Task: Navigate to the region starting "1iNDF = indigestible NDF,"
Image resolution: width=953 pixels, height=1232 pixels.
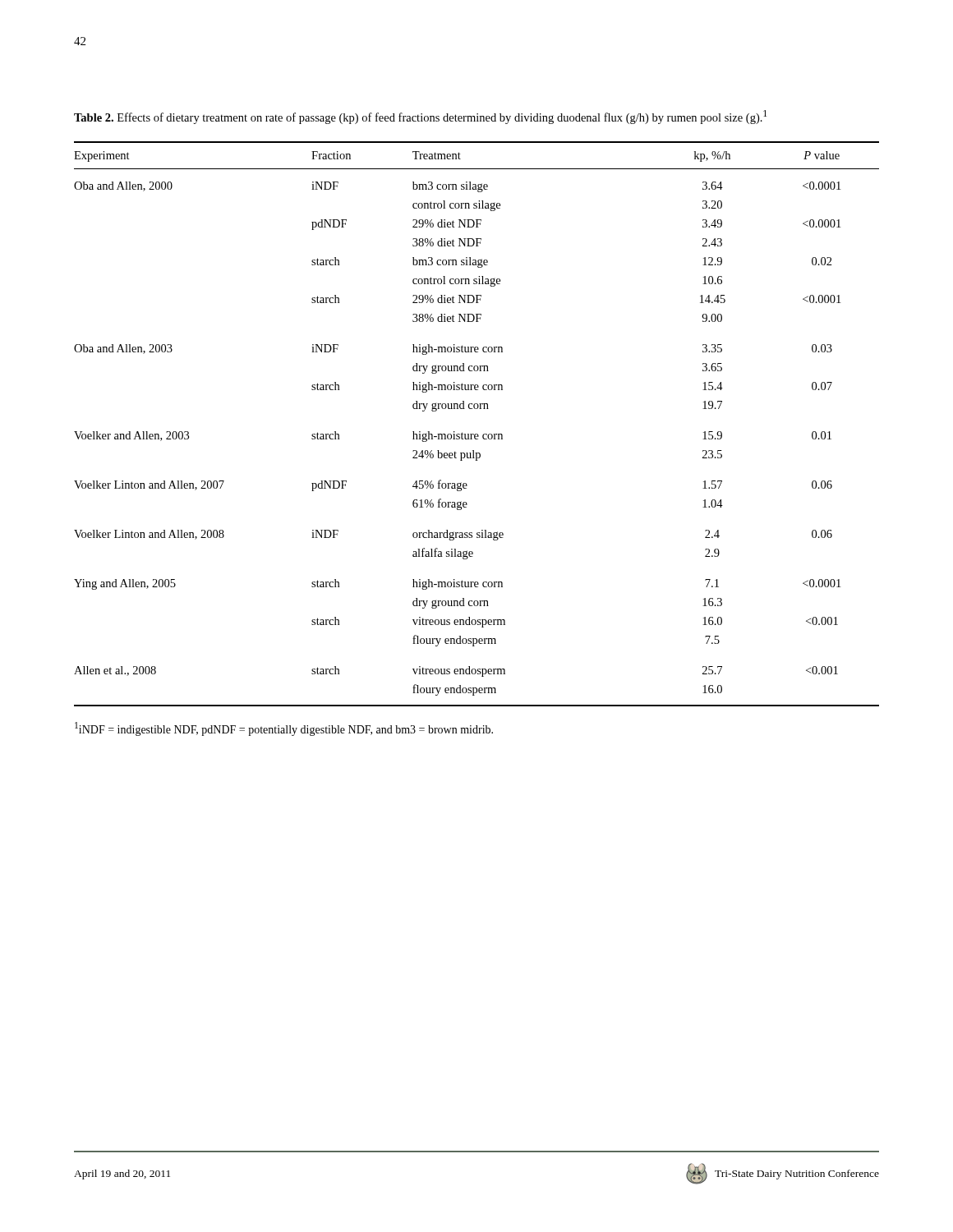Action: (x=284, y=728)
